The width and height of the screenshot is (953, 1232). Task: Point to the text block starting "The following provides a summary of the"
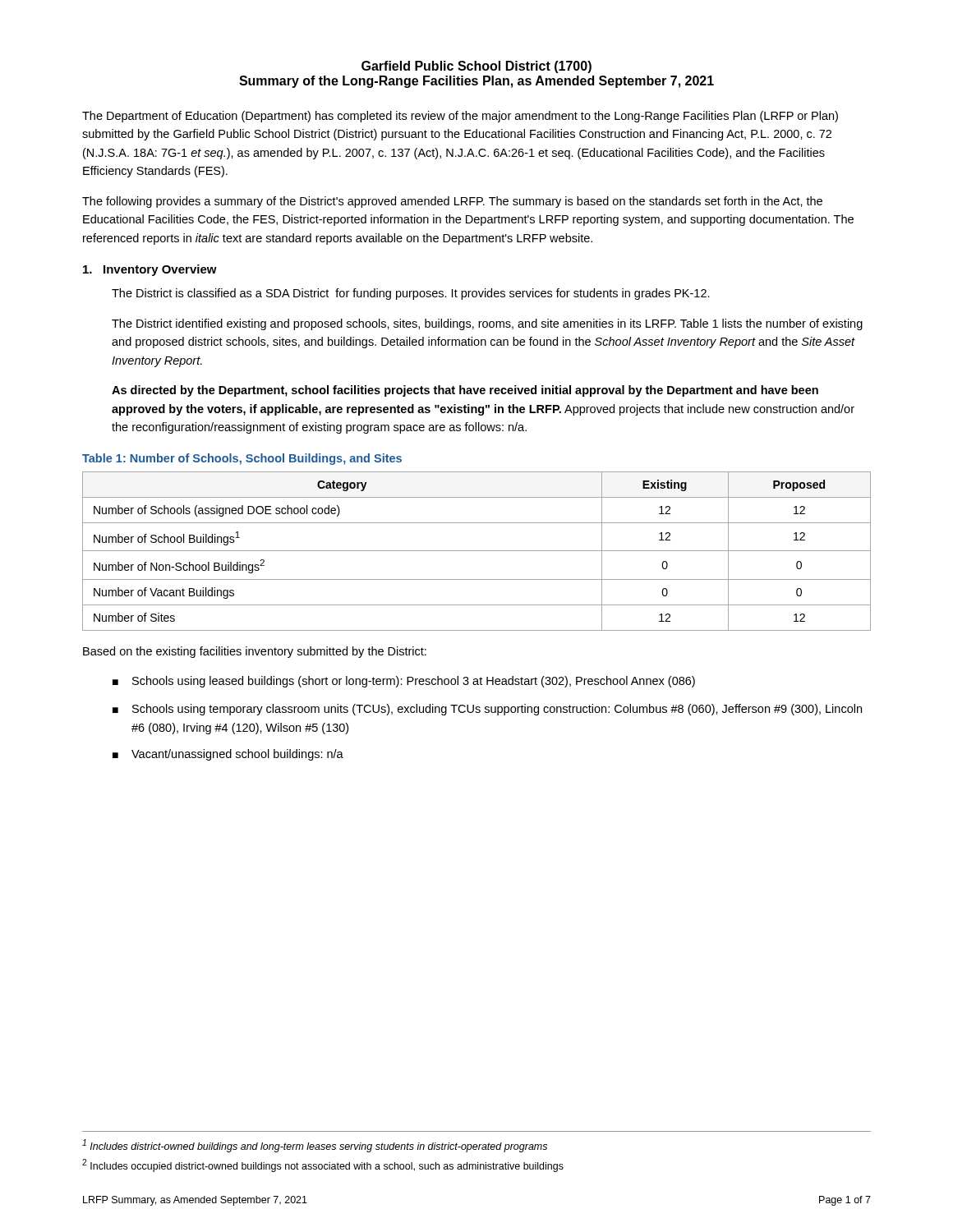pyautogui.click(x=468, y=220)
